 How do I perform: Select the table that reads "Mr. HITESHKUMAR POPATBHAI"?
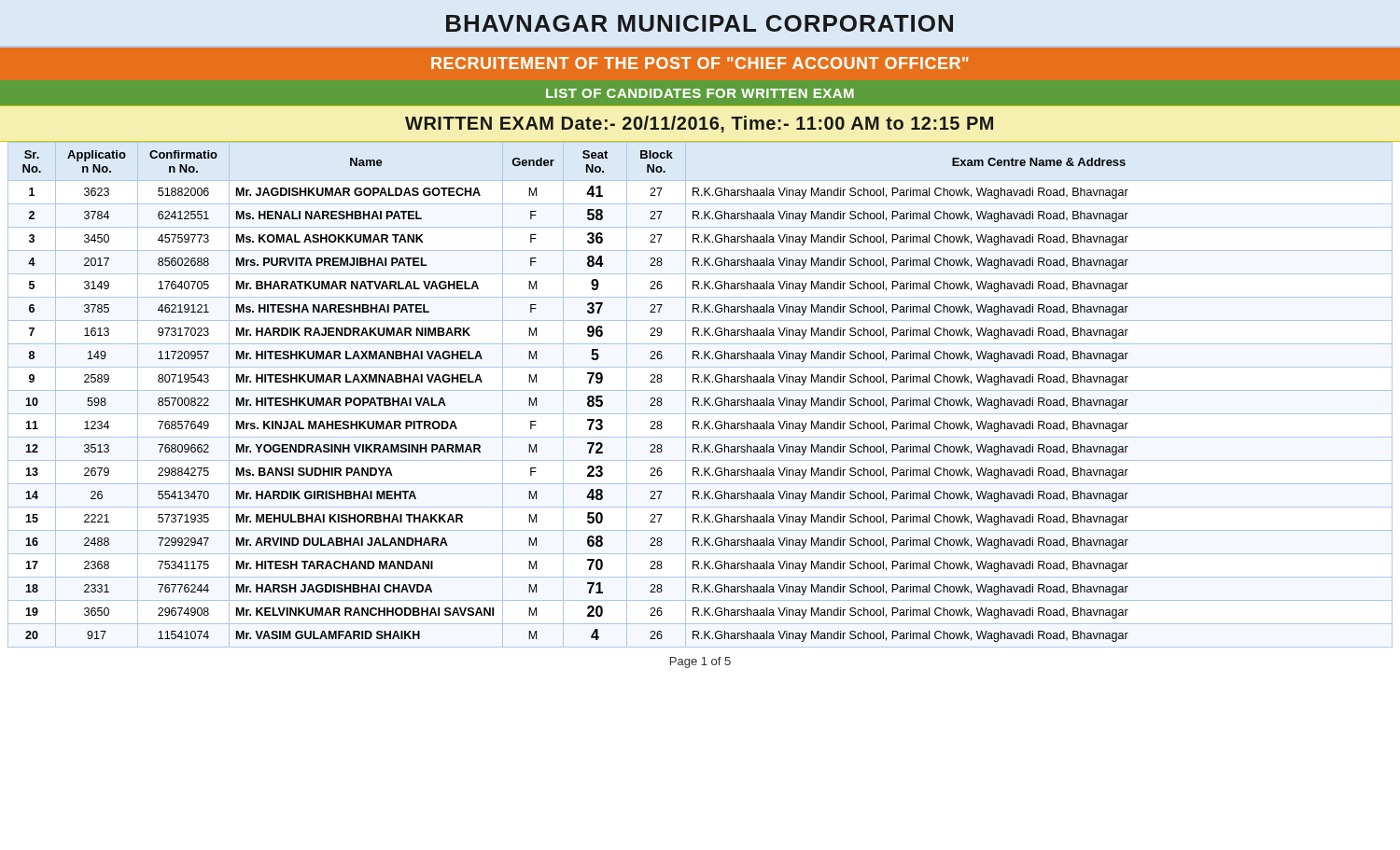click(x=700, y=395)
